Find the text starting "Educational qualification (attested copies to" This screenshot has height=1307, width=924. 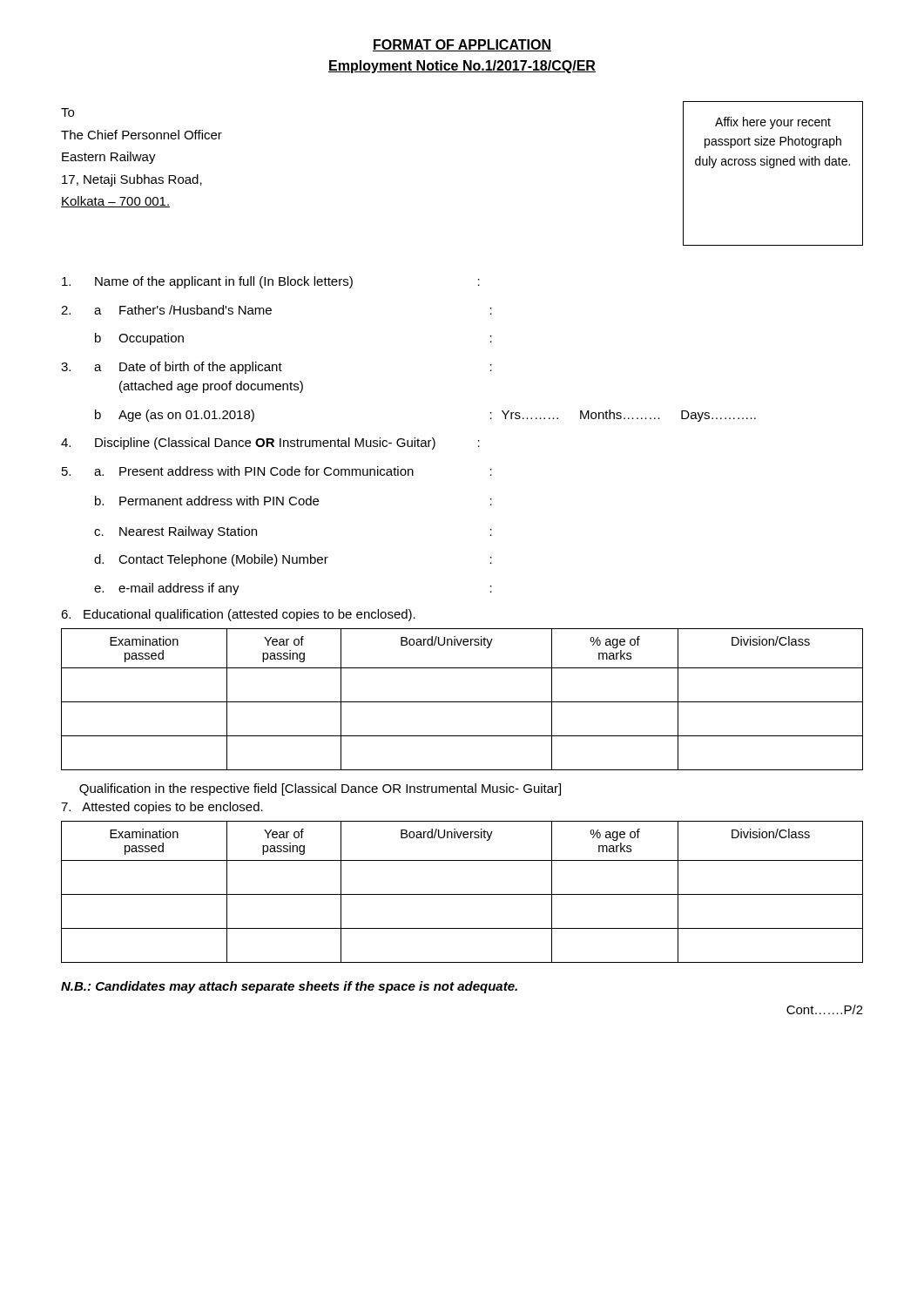[239, 614]
